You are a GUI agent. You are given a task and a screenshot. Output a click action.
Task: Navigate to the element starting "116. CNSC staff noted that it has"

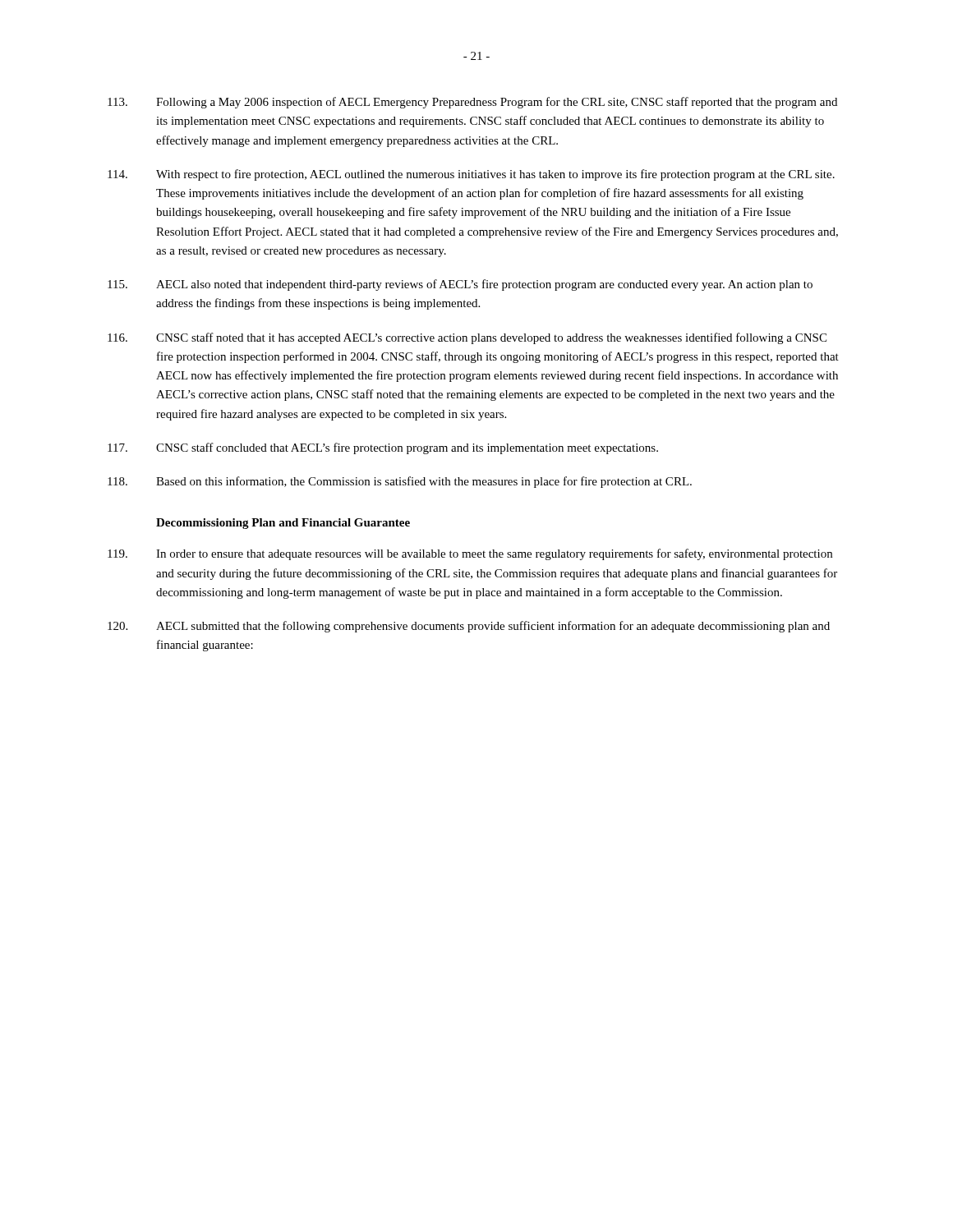coord(476,376)
